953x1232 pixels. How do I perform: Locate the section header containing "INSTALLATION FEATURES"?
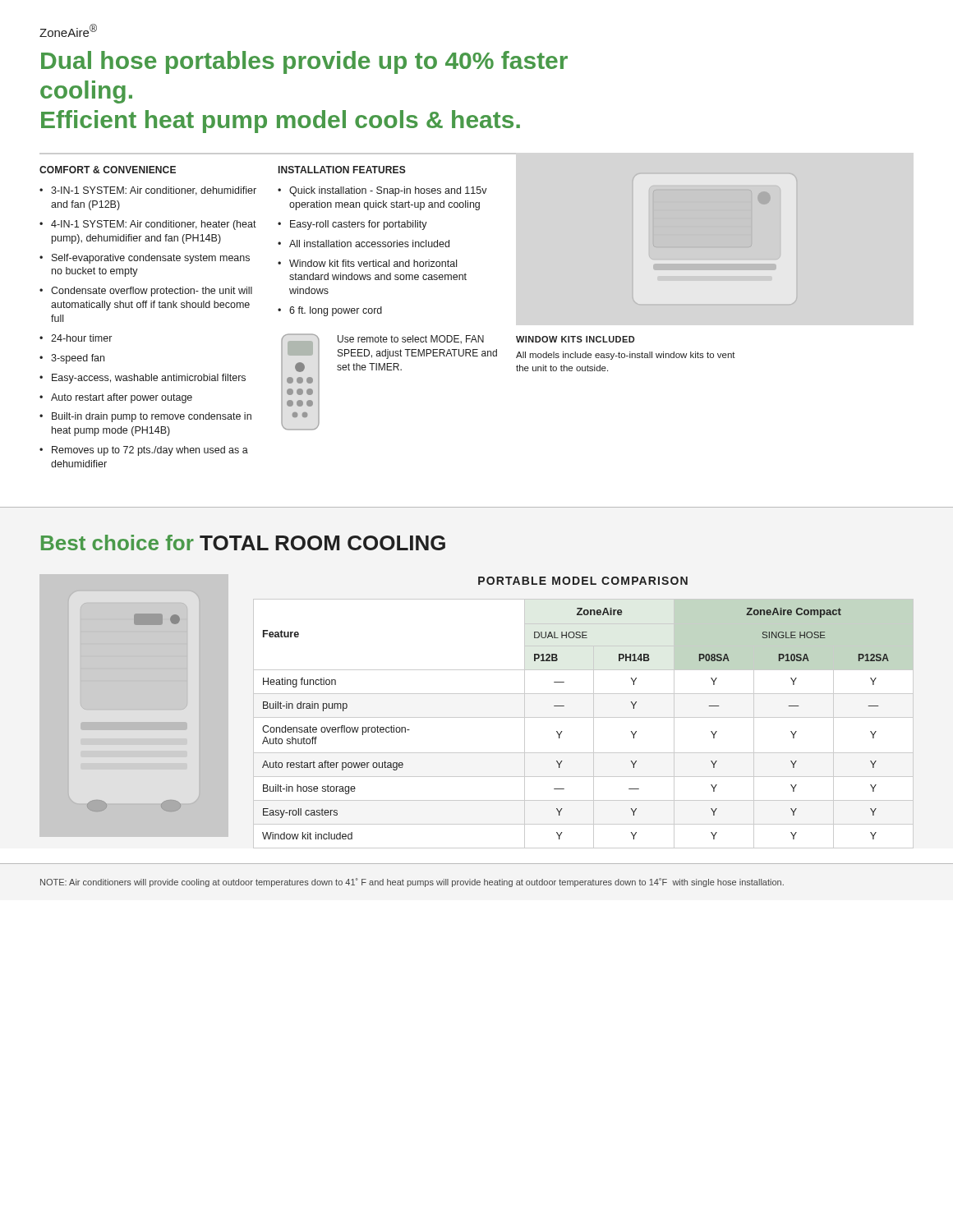[342, 170]
